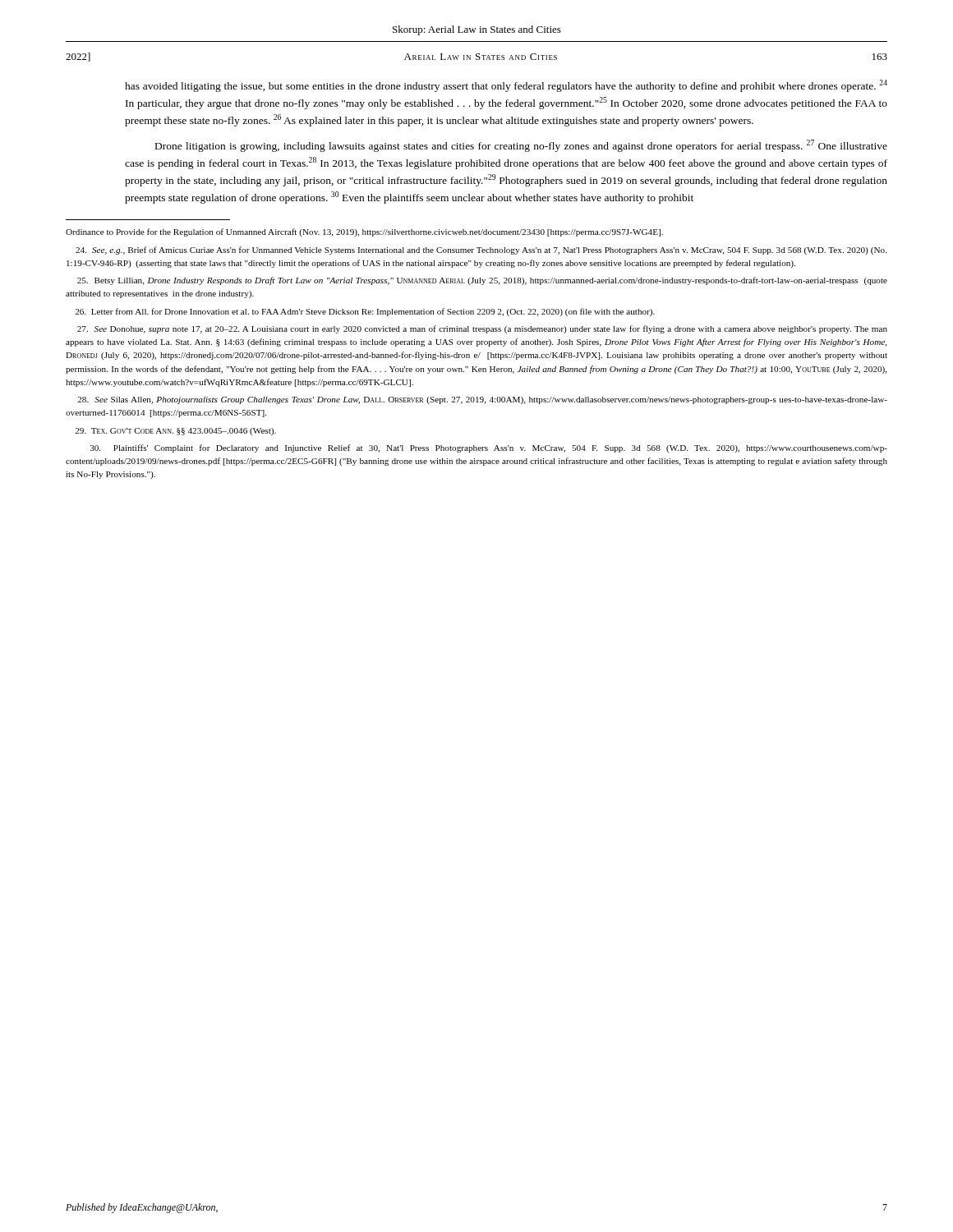Find the footnote with the text "See Donohue, supra"
This screenshot has height=1232, width=953.
click(x=476, y=355)
